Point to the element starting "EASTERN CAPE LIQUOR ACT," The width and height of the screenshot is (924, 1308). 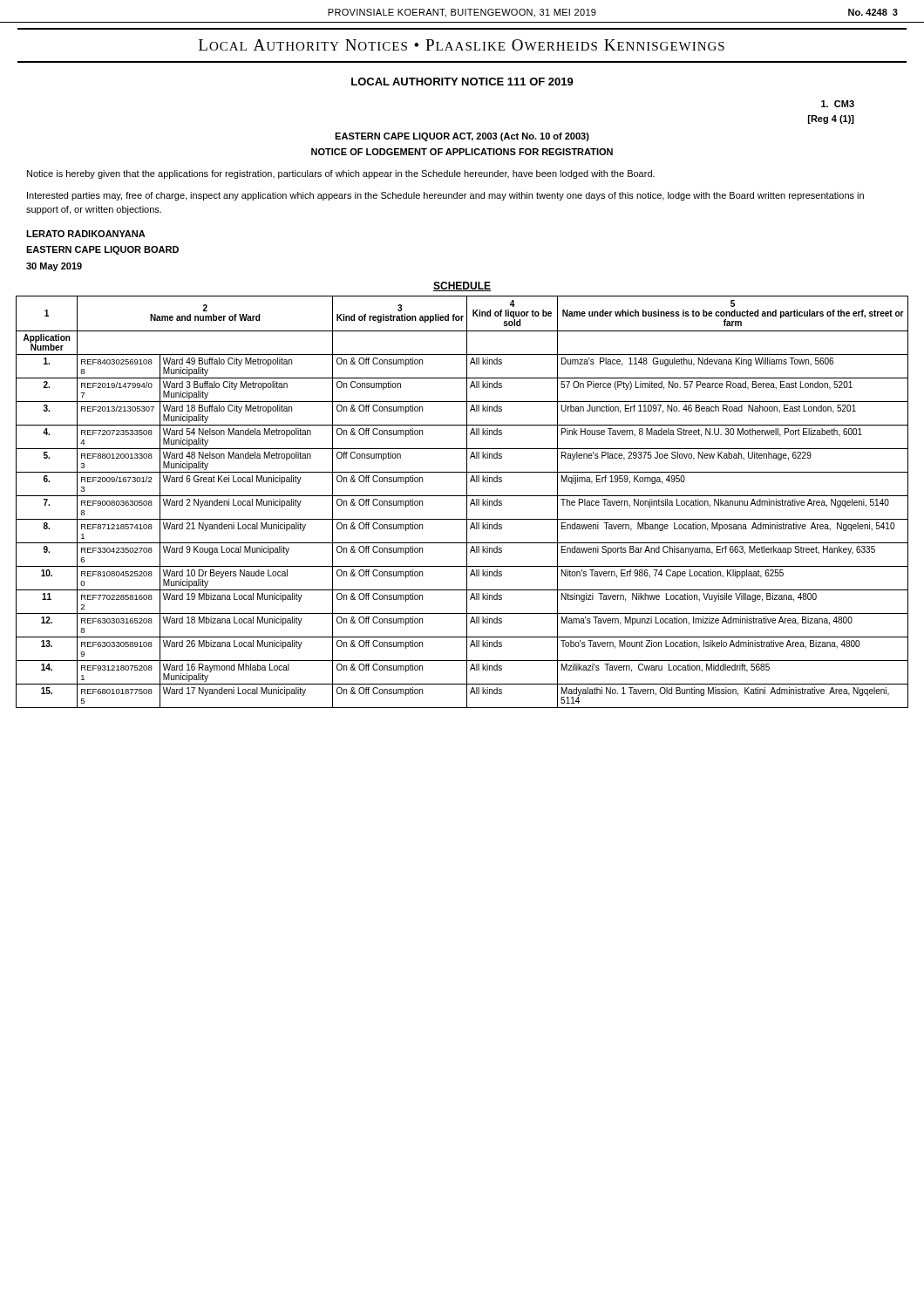(462, 144)
